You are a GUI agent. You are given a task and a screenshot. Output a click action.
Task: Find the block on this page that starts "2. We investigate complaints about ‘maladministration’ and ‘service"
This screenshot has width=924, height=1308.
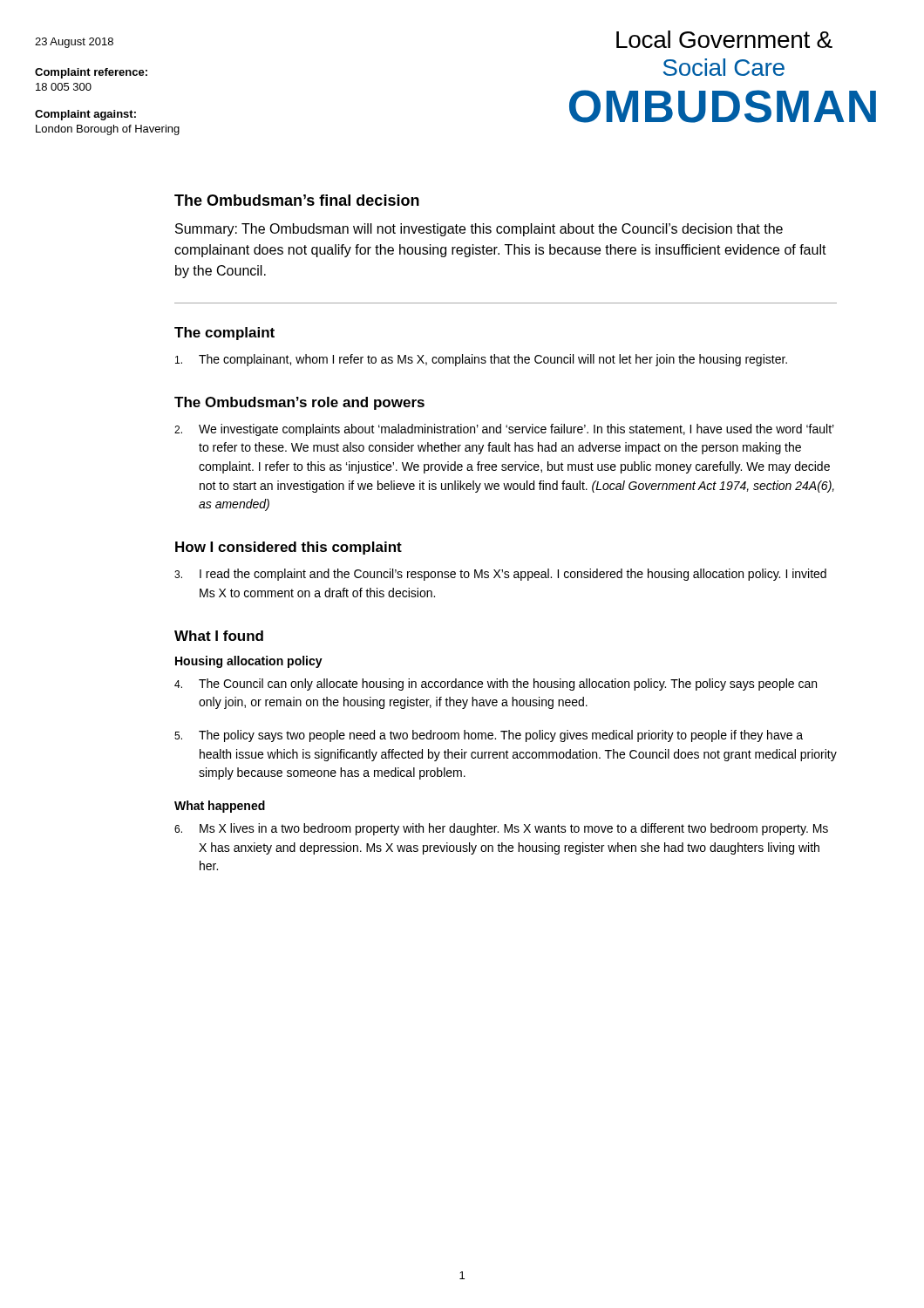coord(506,467)
